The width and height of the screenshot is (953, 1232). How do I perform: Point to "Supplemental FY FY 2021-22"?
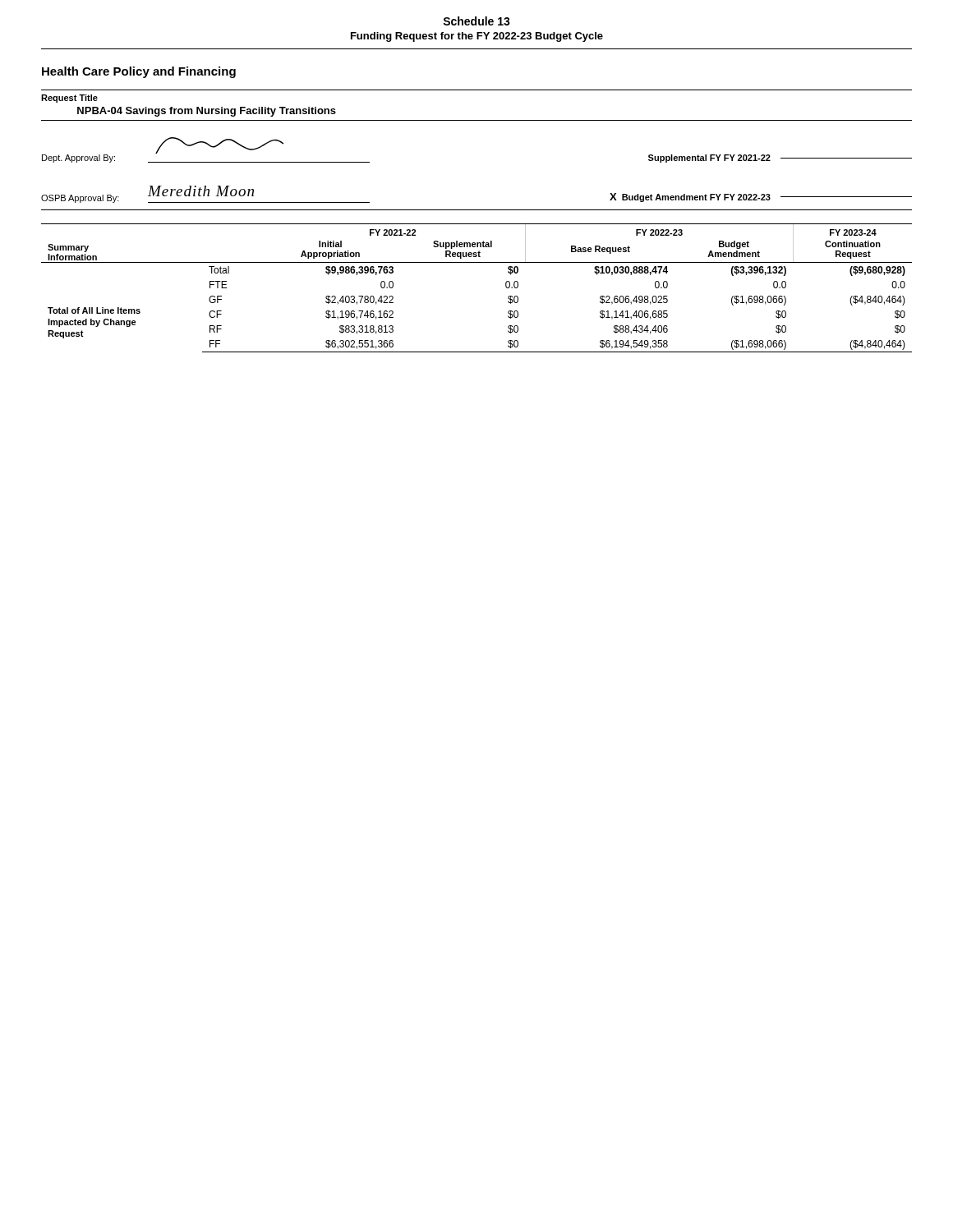click(709, 158)
